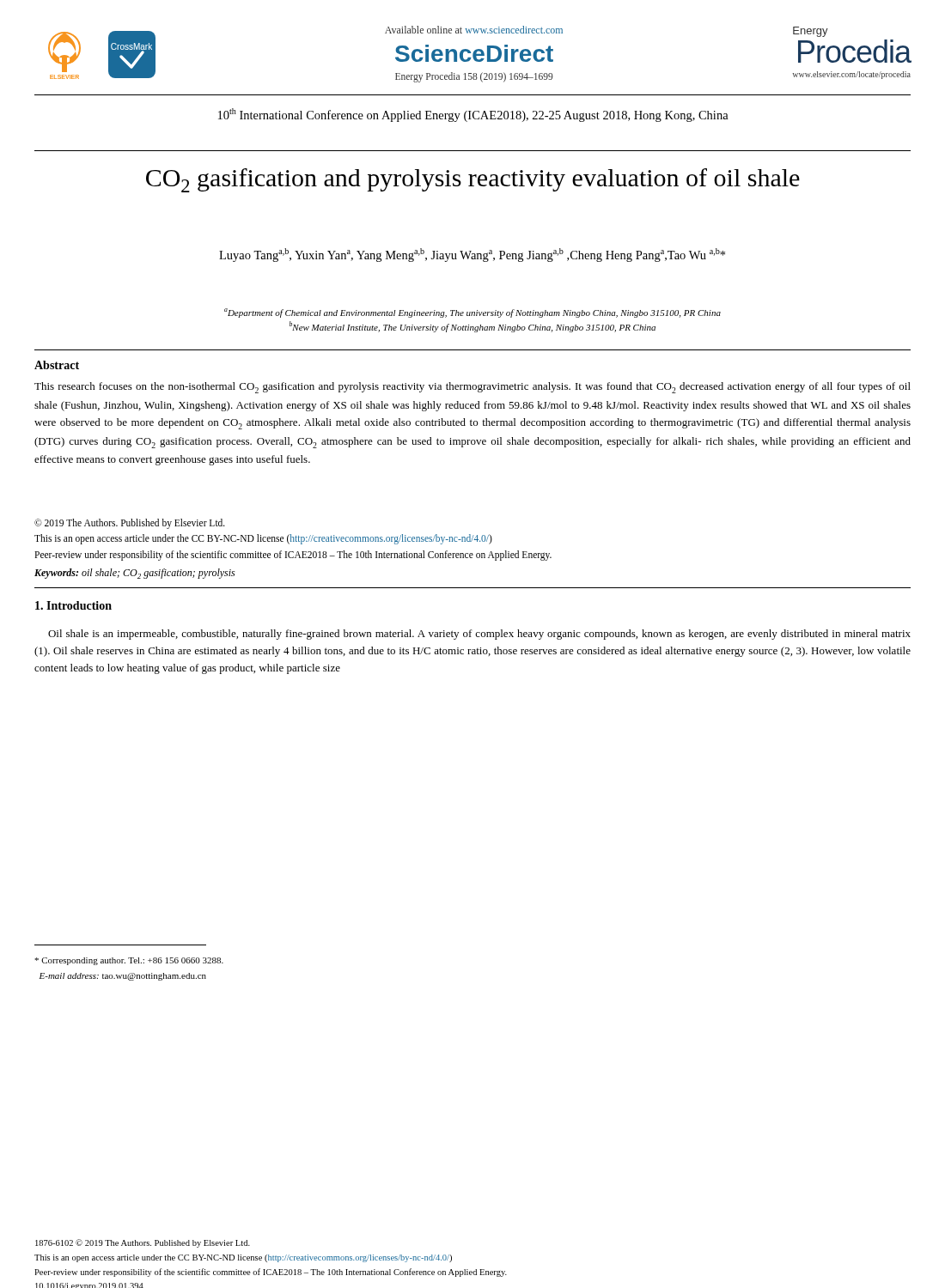Locate the text block starting "Corresponding author. Tel.:"
This screenshot has height=1288, width=945.
129,968
